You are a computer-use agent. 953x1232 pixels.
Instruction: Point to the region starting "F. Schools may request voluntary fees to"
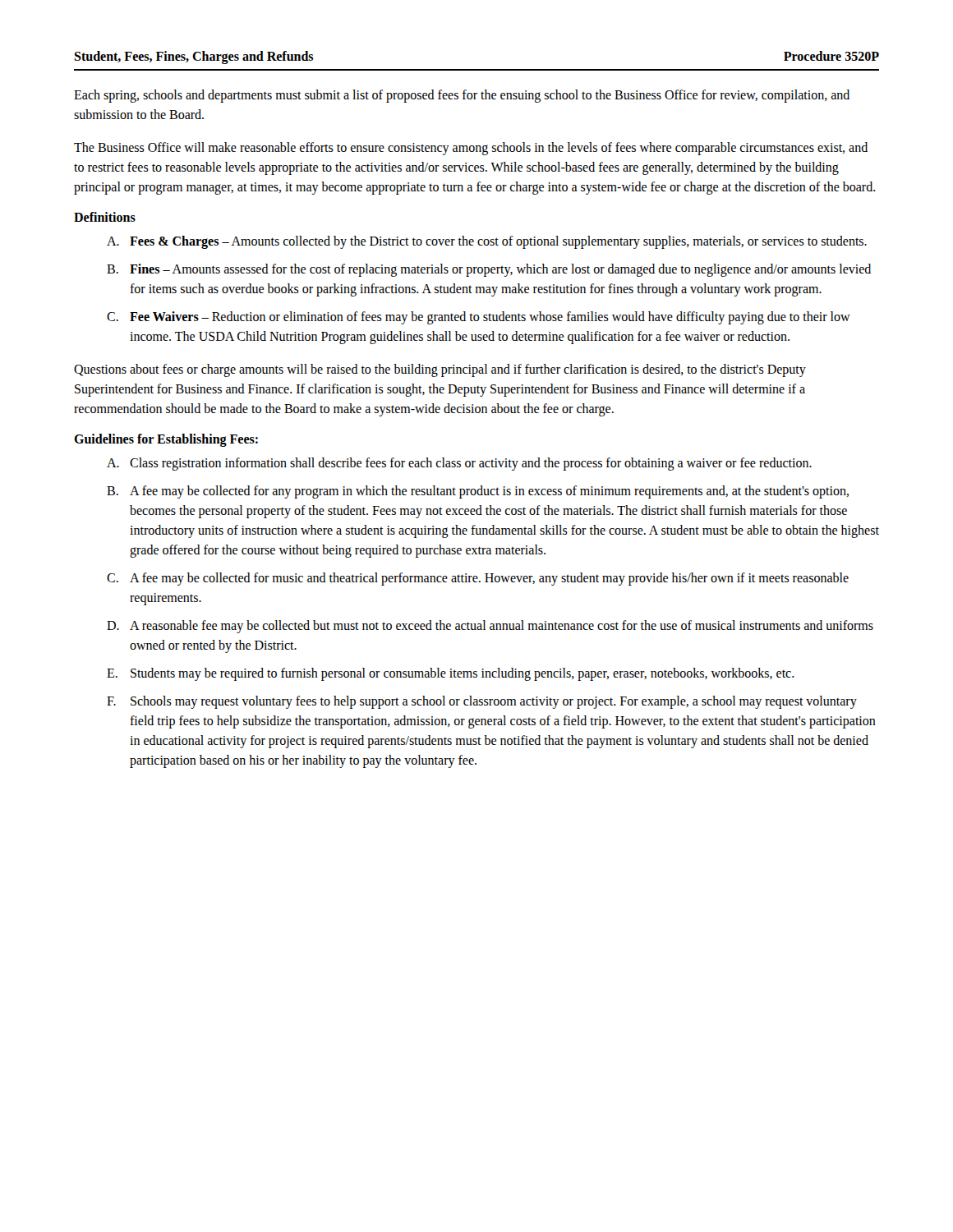pos(493,731)
